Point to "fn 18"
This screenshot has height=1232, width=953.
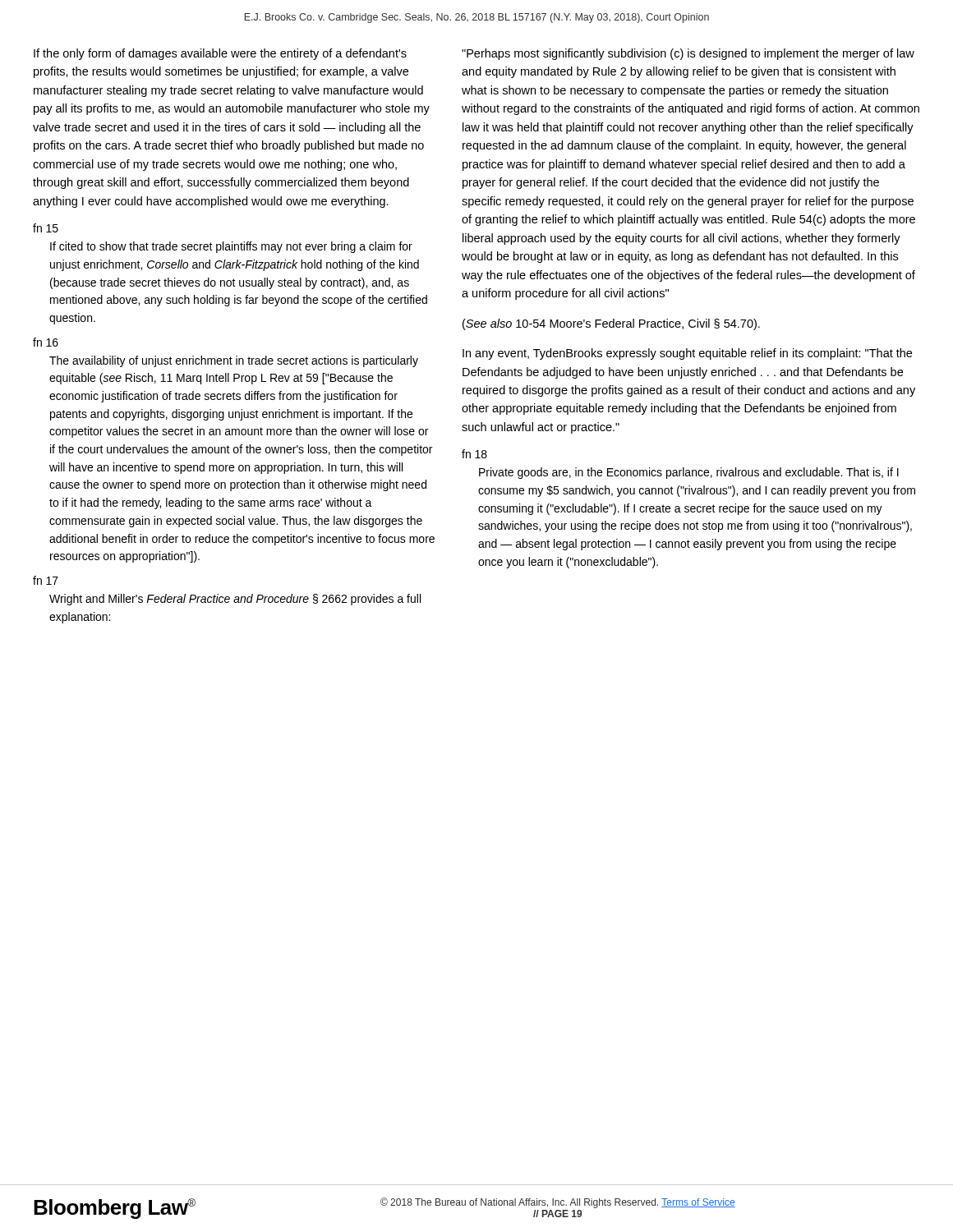pyautogui.click(x=474, y=454)
